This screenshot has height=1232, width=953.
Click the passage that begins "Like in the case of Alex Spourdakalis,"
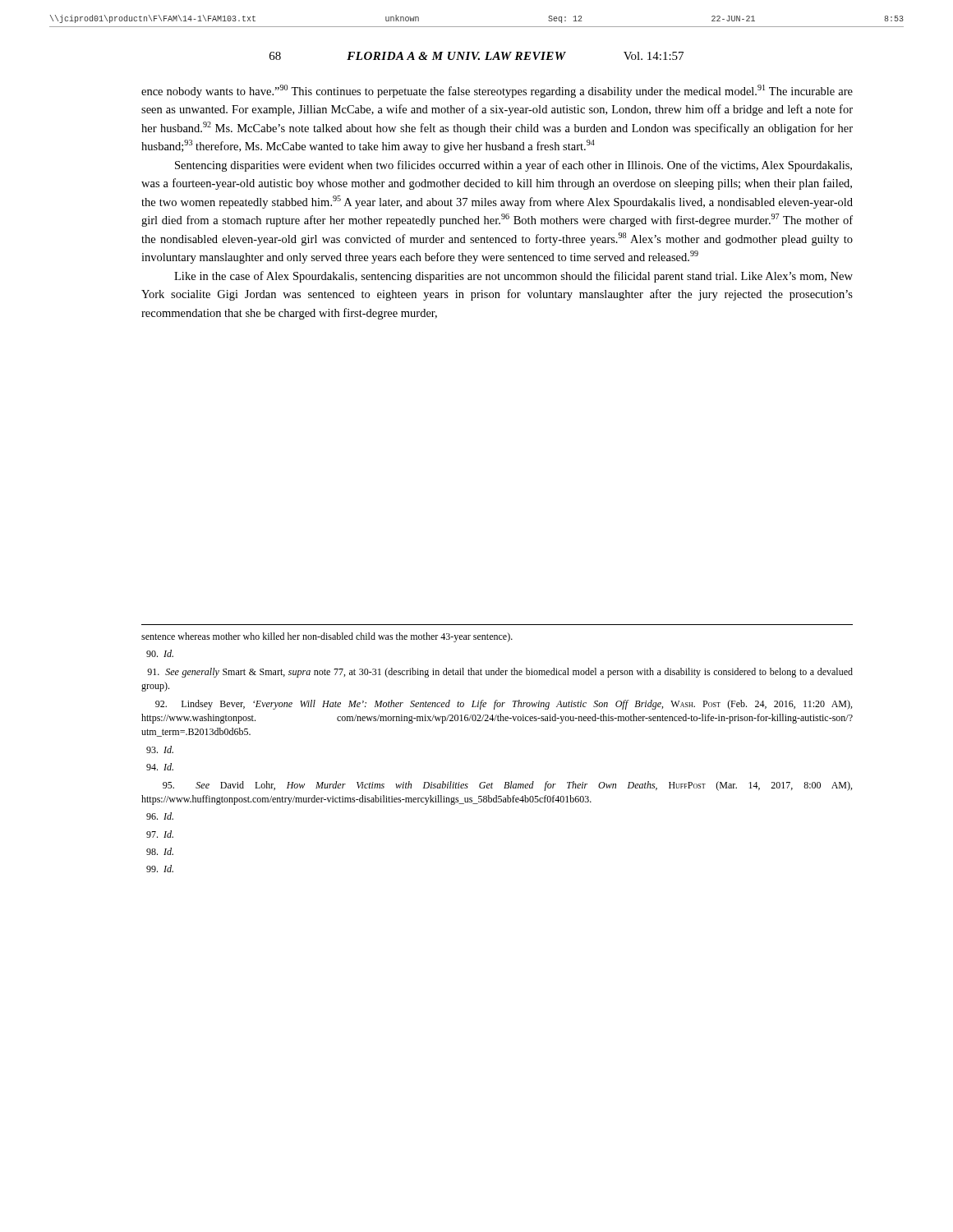497,294
